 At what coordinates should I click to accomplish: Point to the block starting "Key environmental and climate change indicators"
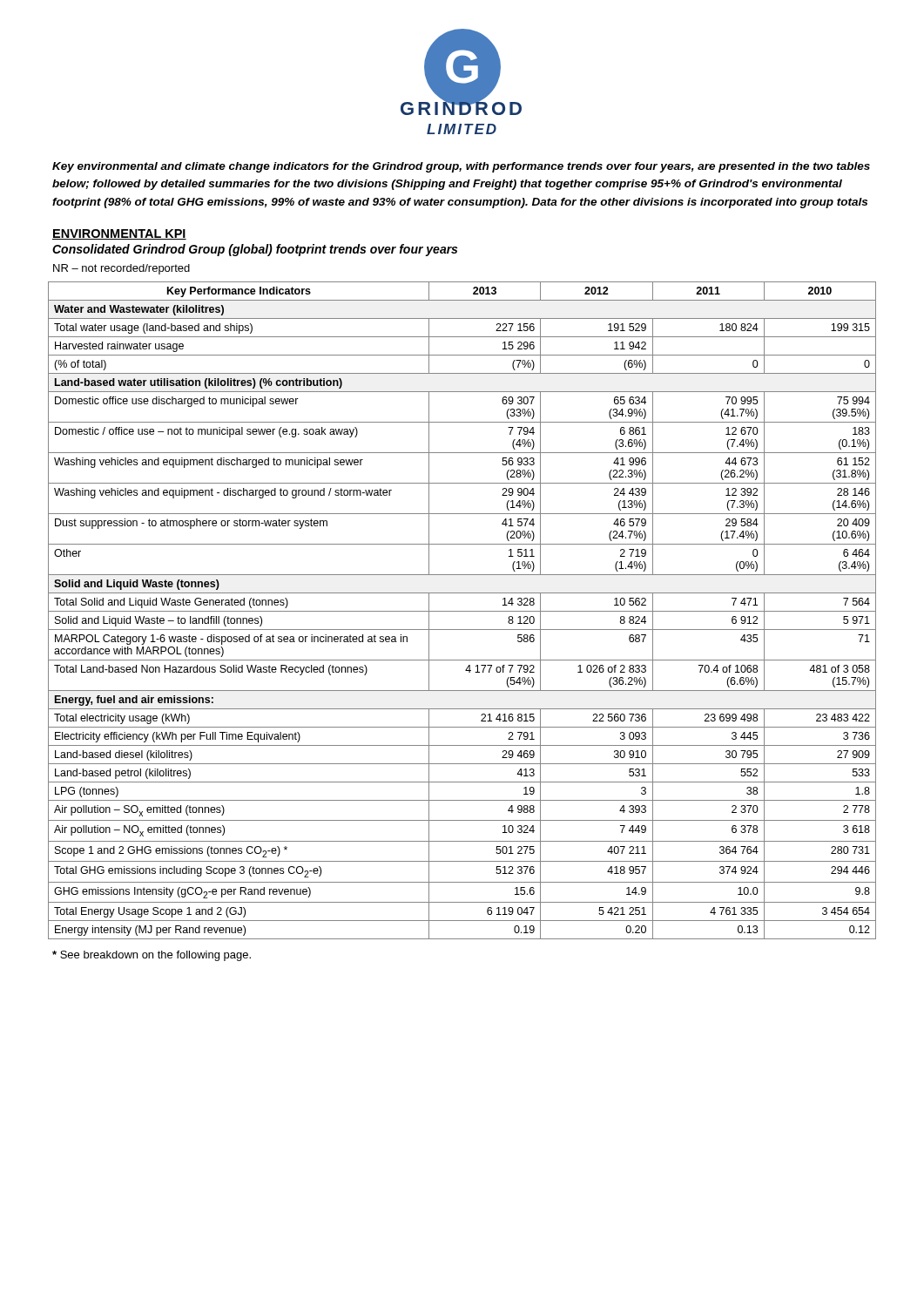click(461, 184)
